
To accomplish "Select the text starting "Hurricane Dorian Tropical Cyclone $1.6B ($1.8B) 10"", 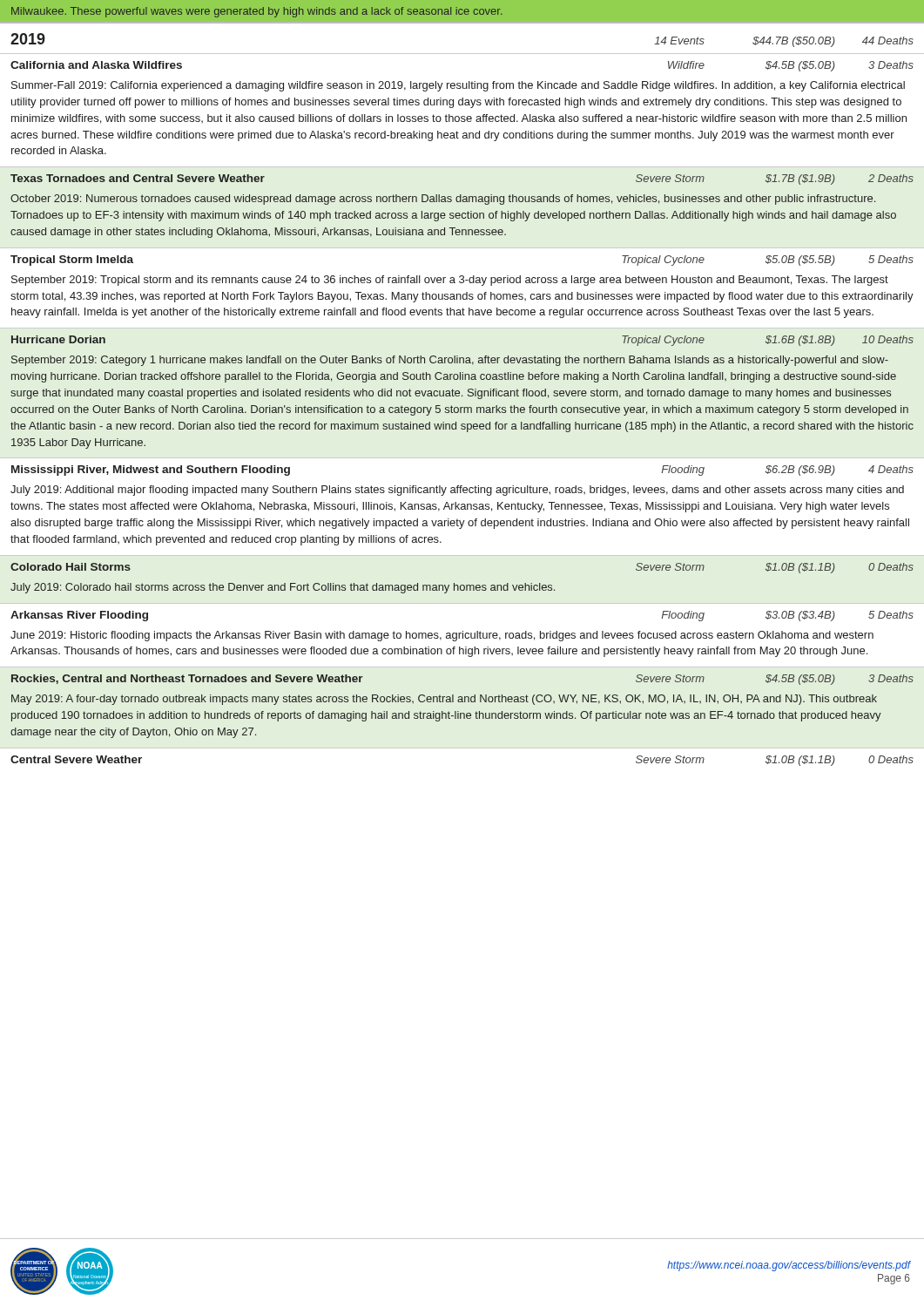I will pyautogui.click(x=62, y=340).
